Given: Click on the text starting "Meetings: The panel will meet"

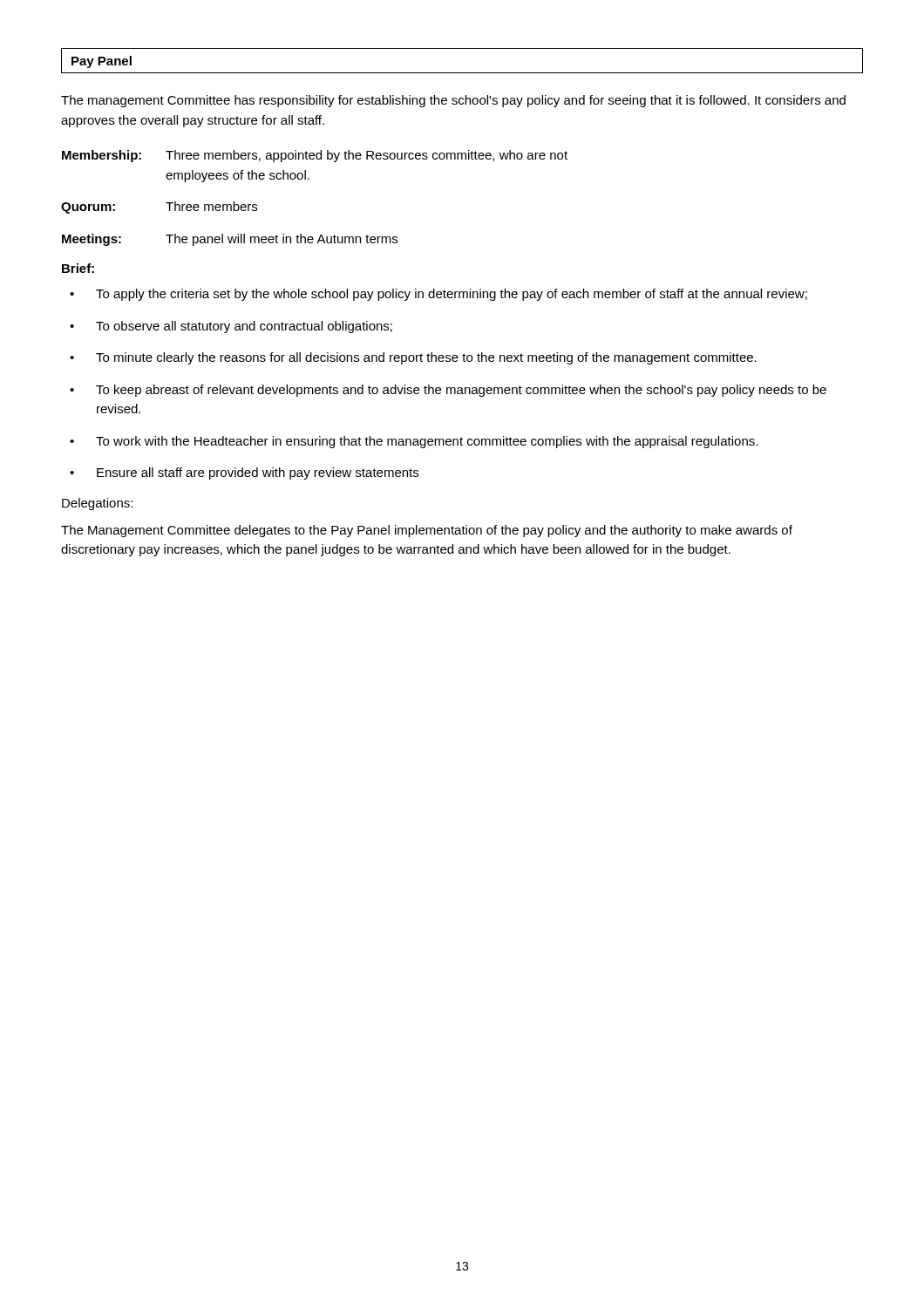Looking at the screenshot, I should [x=230, y=240].
